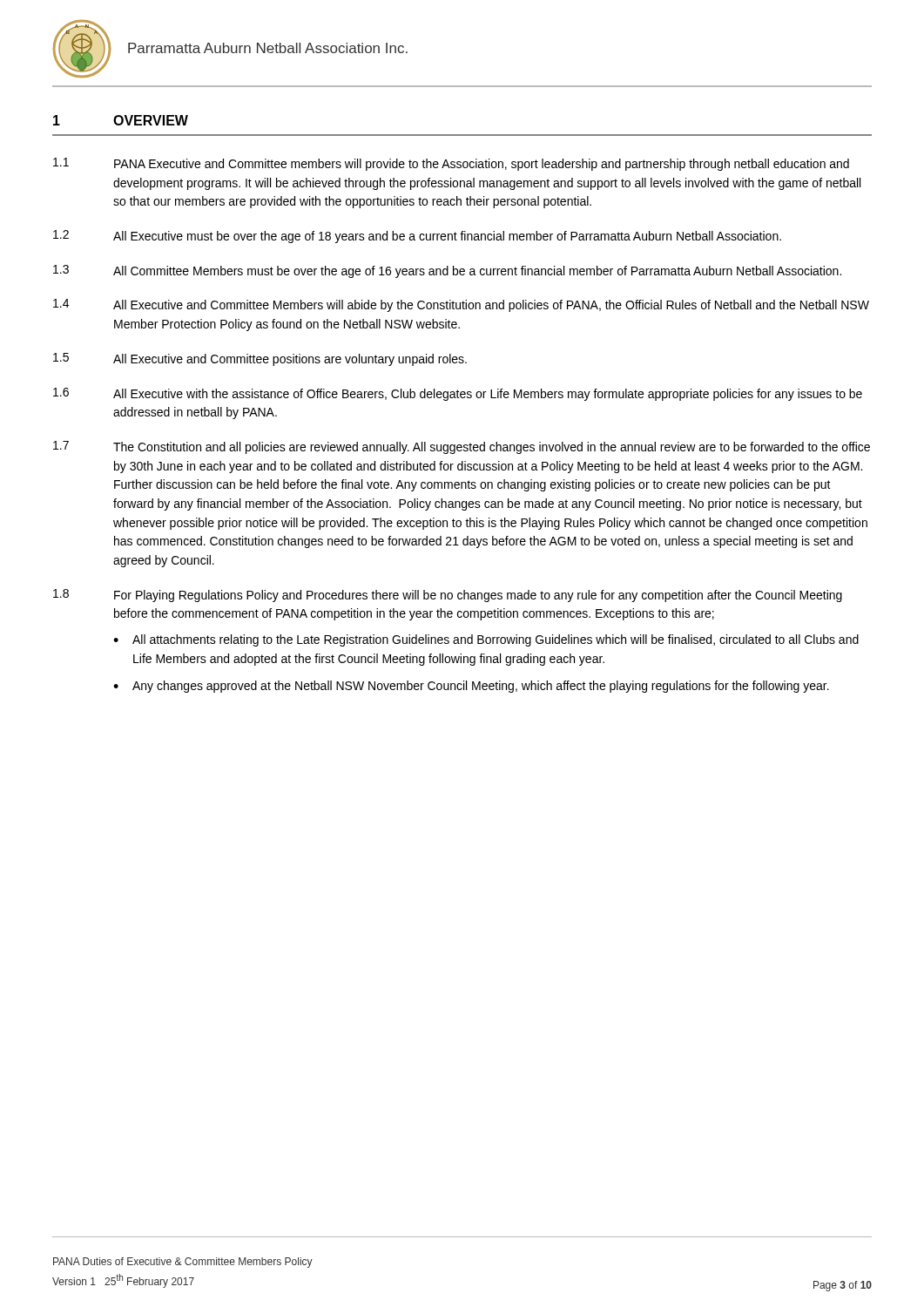This screenshot has height=1307, width=924.
Task: Select the list item that says "7 The Constitution and all"
Action: (462, 504)
